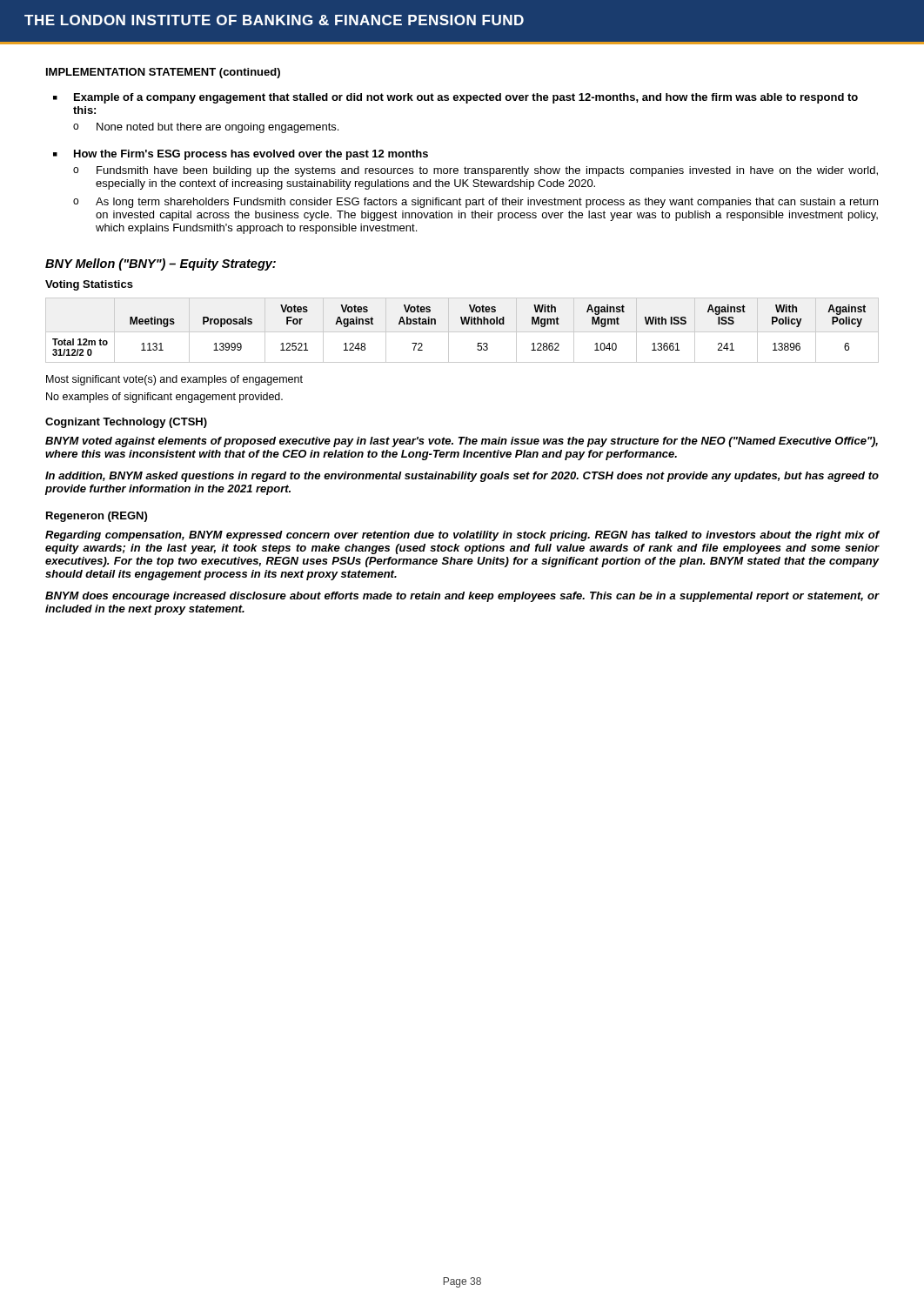Where is the passage that starts "Most significant vote(s) and examples of"?
Image resolution: width=924 pixels, height=1305 pixels.
point(174,379)
